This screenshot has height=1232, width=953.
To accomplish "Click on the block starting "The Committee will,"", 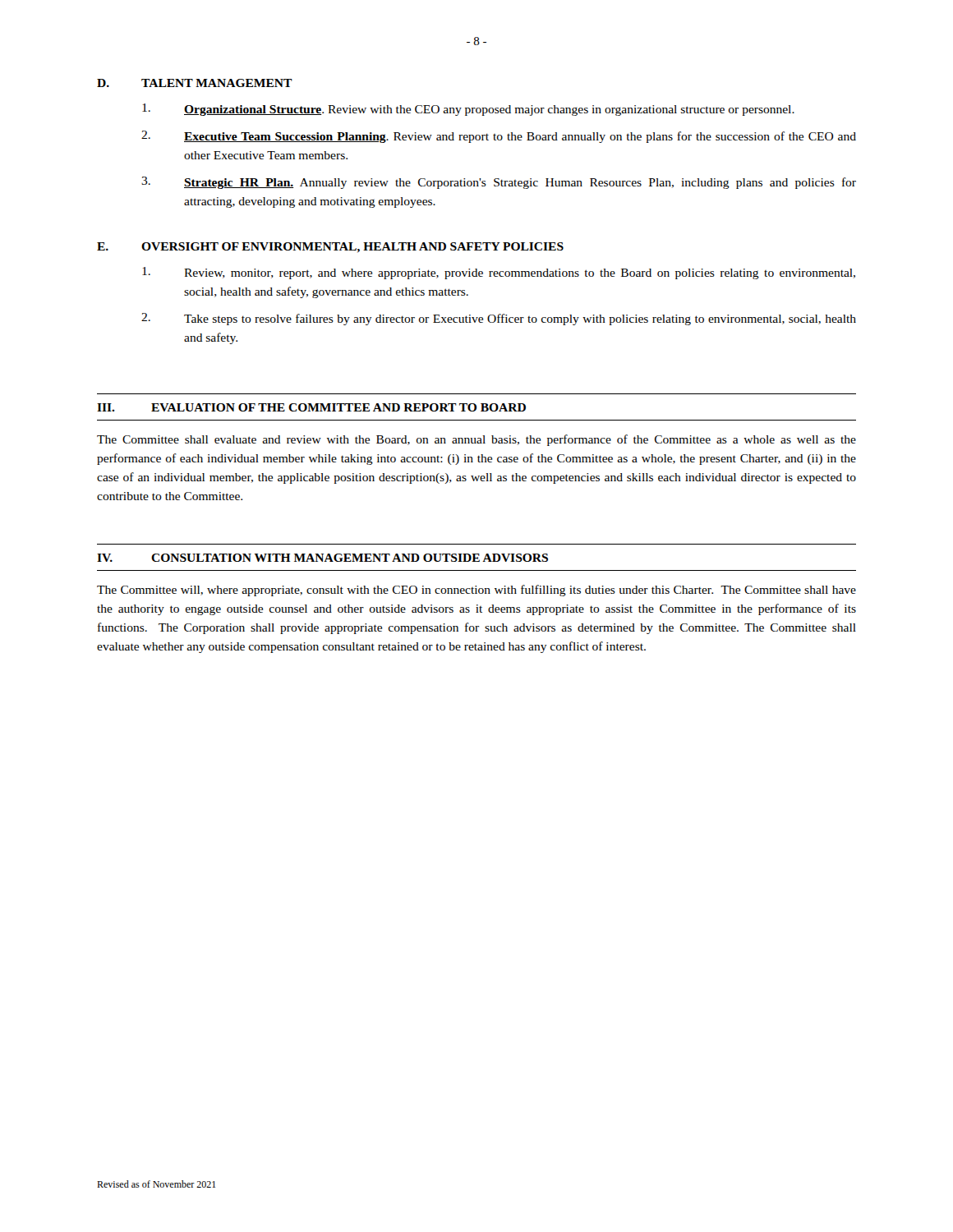I will (476, 618).
